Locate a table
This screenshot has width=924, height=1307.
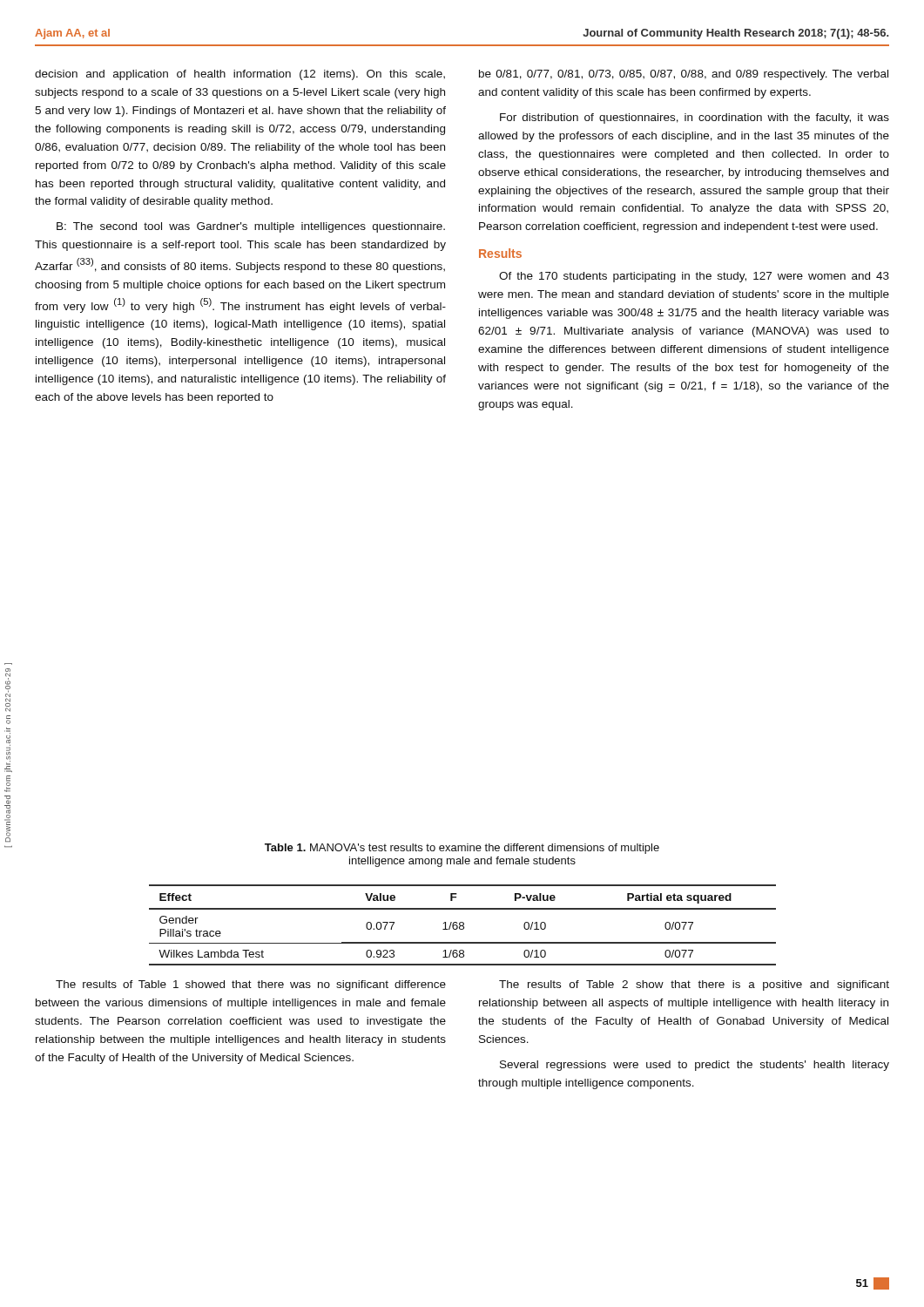(462, 925)
